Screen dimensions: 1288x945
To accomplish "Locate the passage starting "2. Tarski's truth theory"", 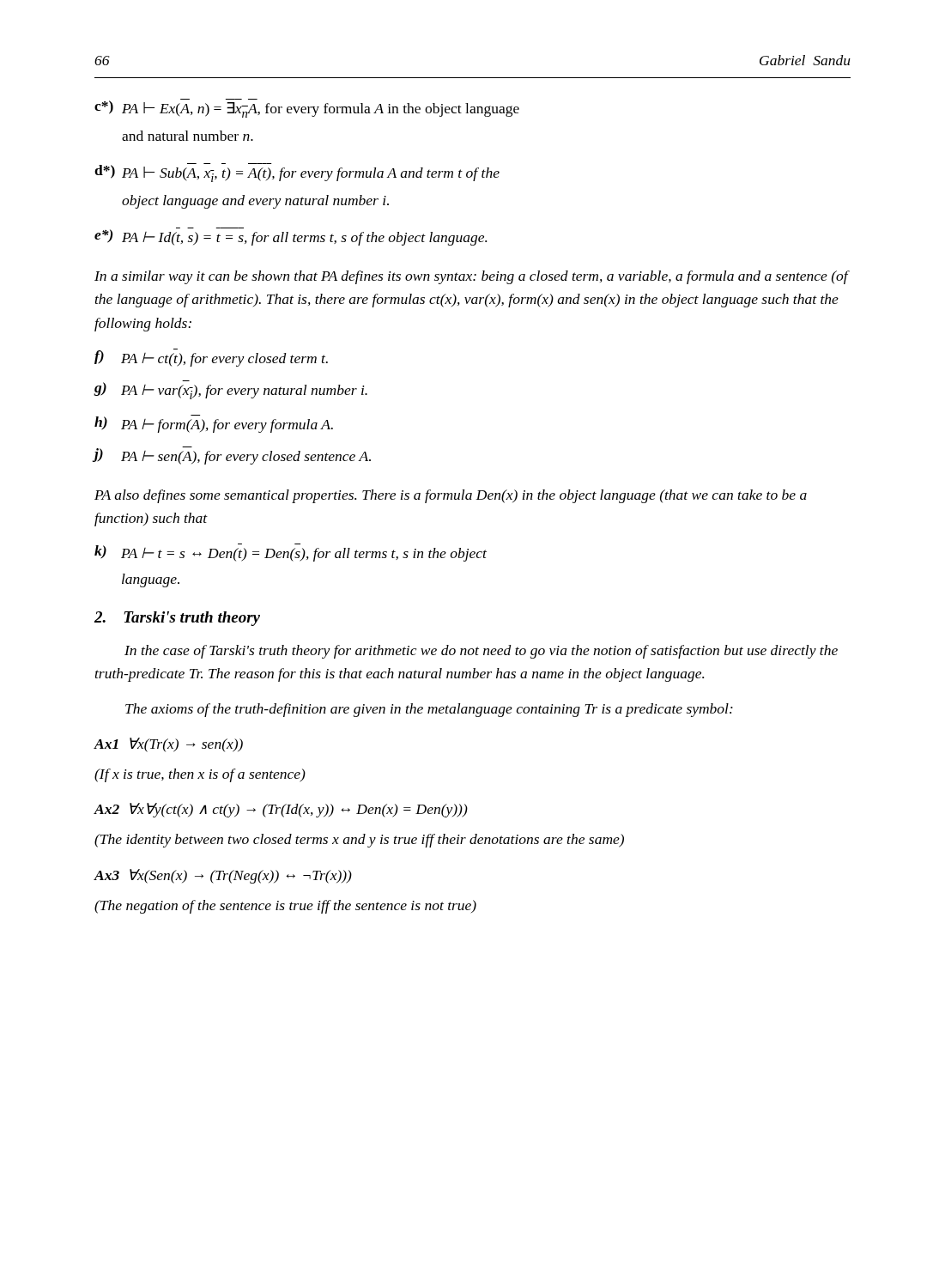I will point(177,617).
